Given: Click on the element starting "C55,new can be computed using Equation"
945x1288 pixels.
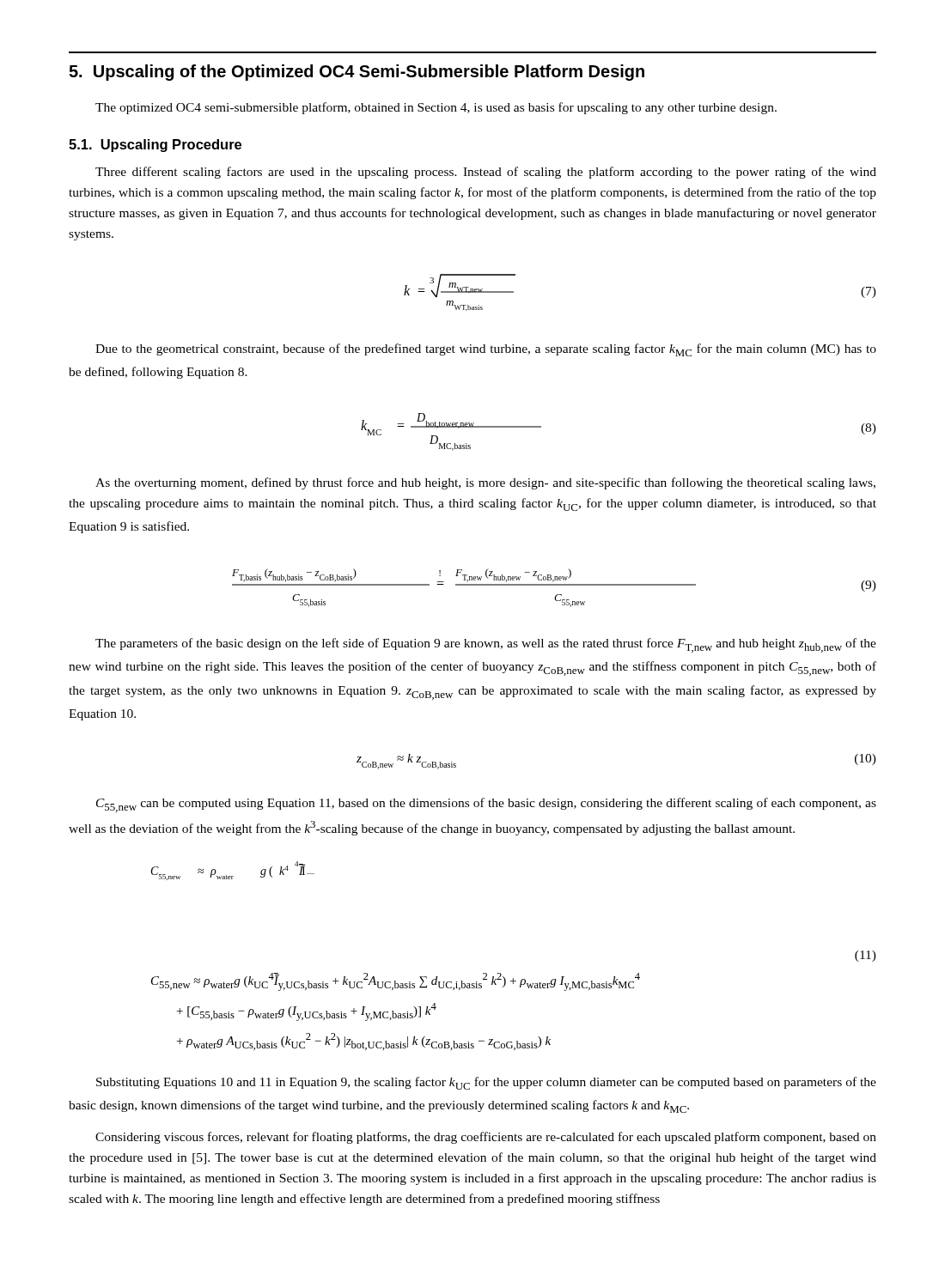Looking at the screenshot, I should pyautogui.click(x=472, y=816).
